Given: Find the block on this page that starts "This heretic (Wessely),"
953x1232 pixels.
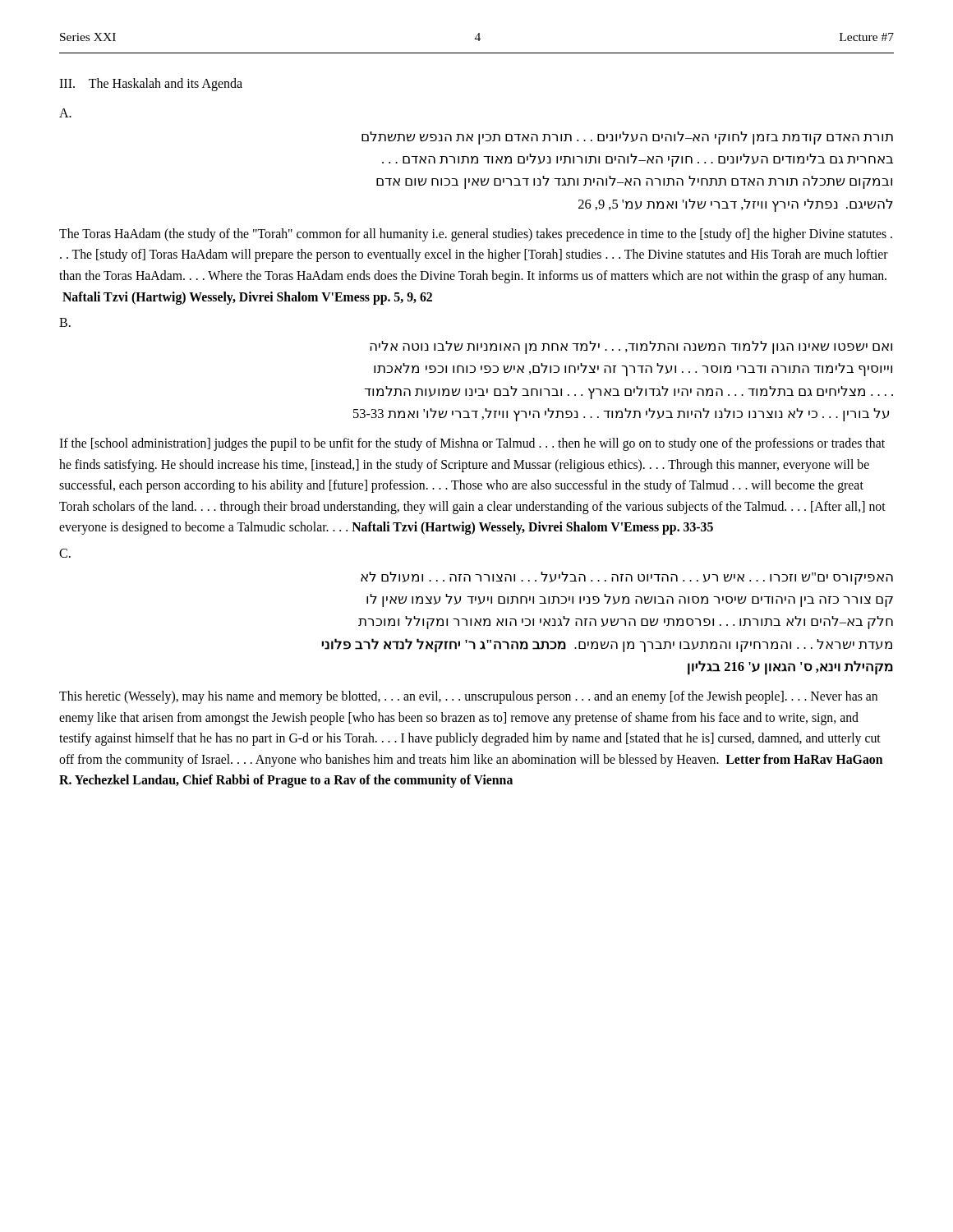Looking at the screenshot, I should tap(476, 738).
